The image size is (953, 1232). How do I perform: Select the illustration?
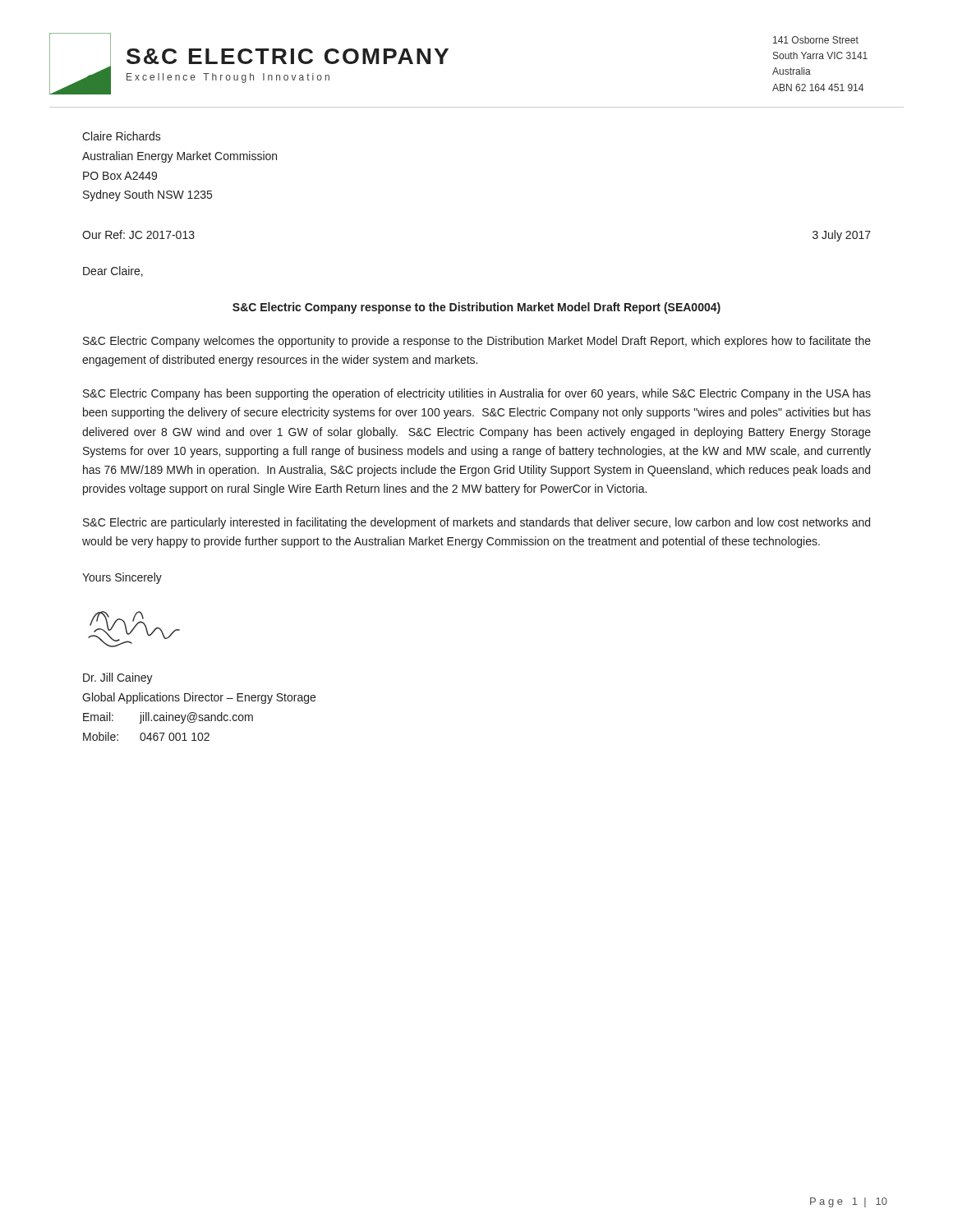click(476, 626)
